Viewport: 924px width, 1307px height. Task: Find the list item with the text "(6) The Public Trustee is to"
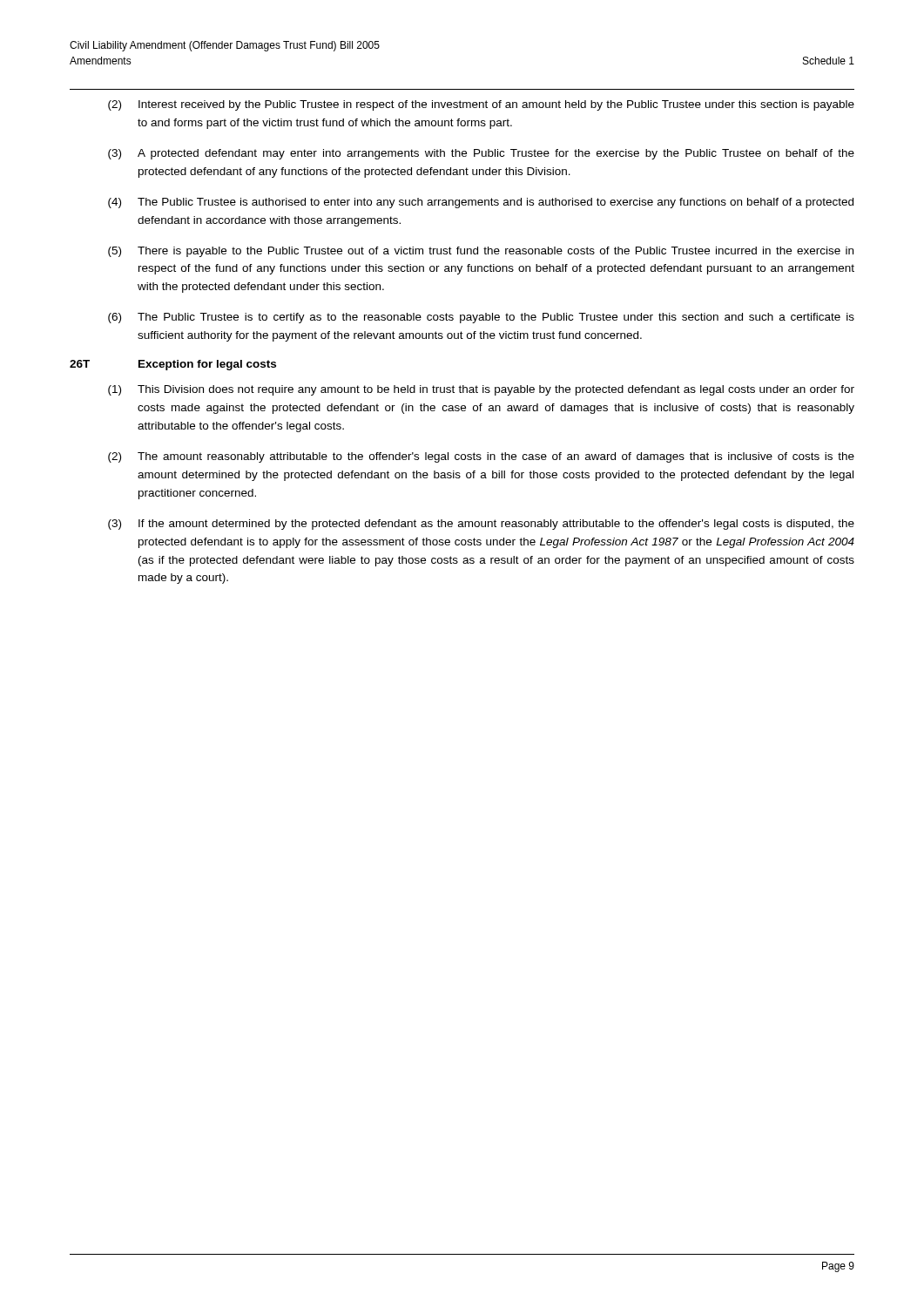(462, 327)
